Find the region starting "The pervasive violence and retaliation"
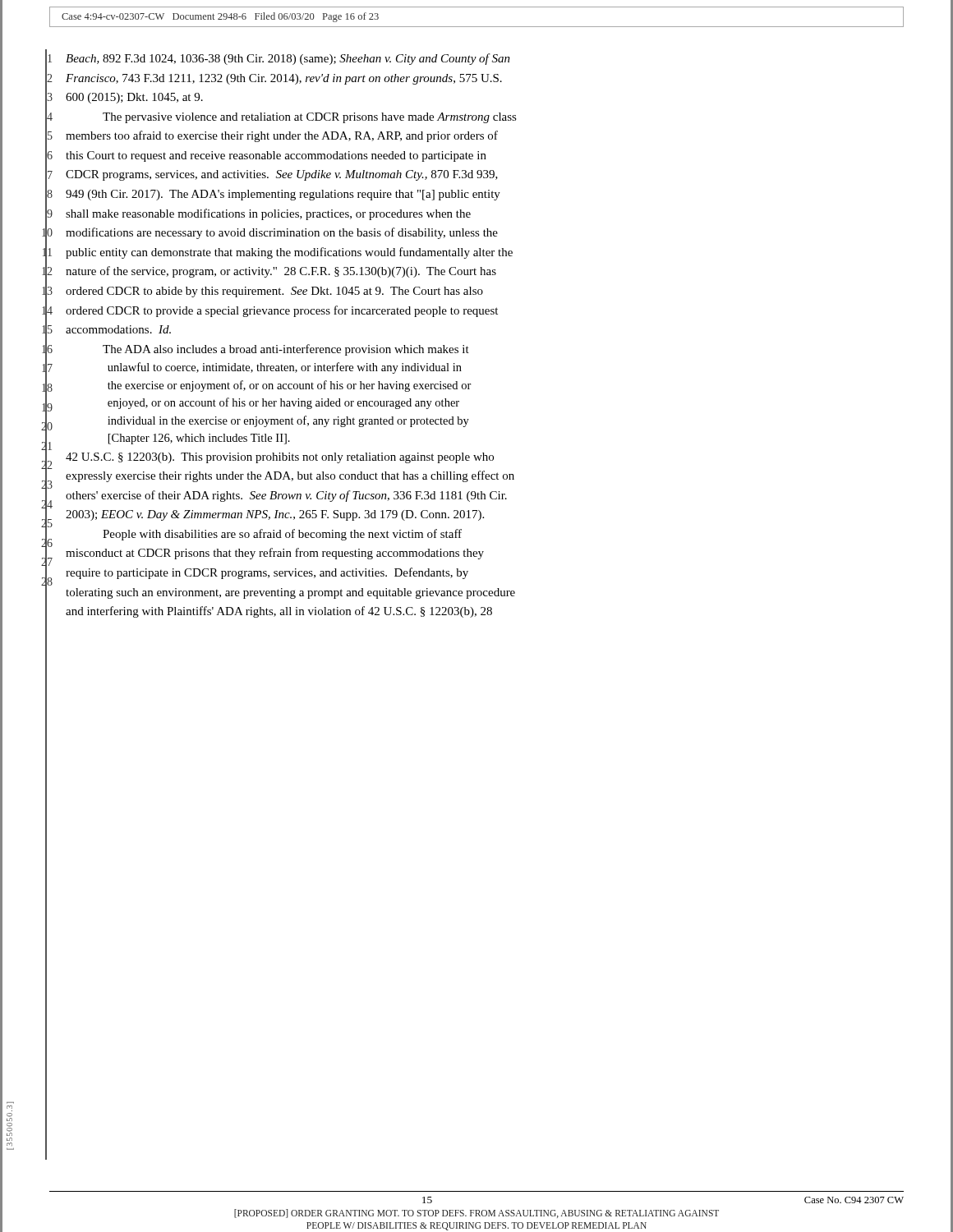 point(485,224)
